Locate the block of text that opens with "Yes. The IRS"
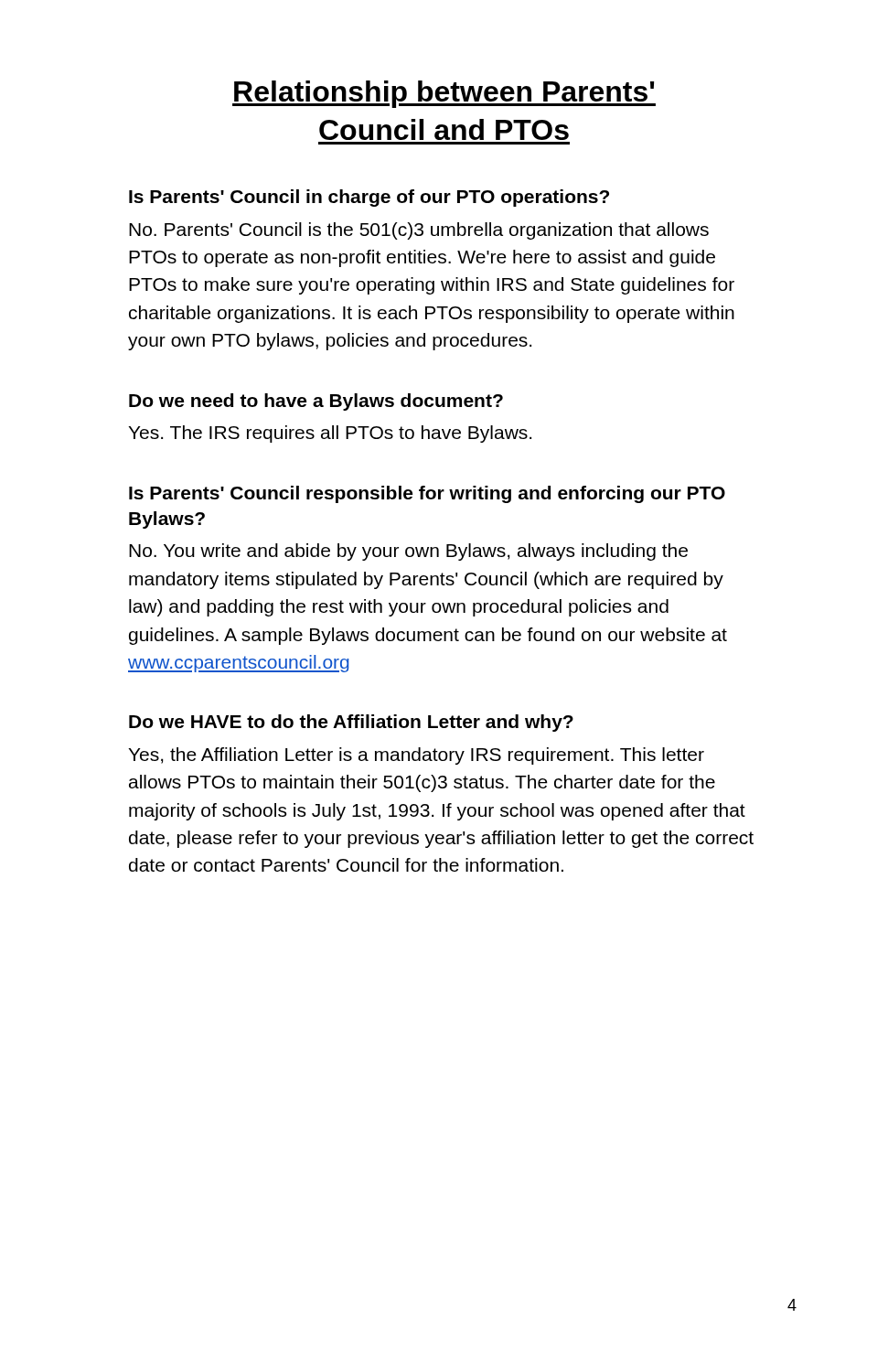888x1372 pixels. (444, 433)
